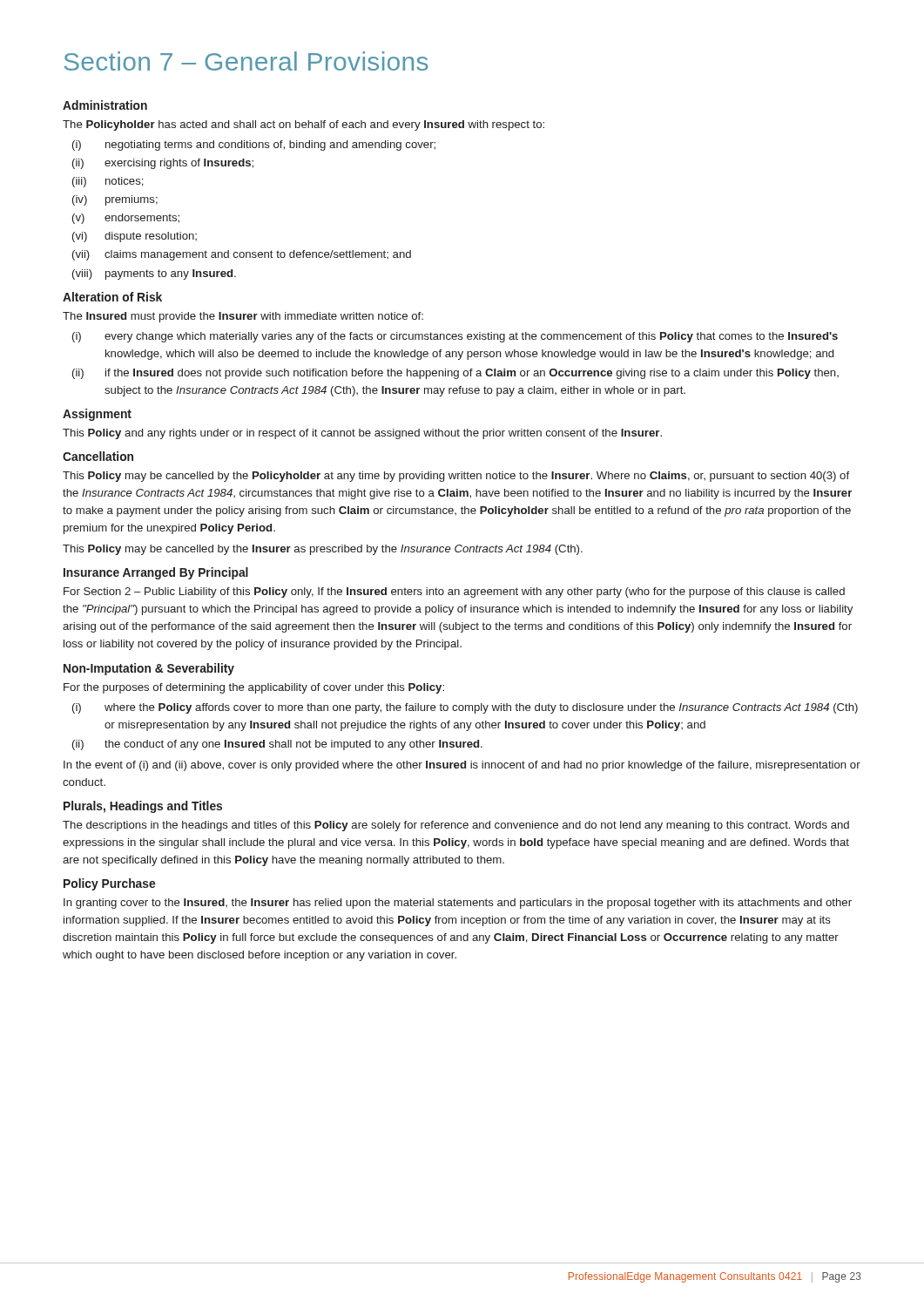Find the title

246,61
